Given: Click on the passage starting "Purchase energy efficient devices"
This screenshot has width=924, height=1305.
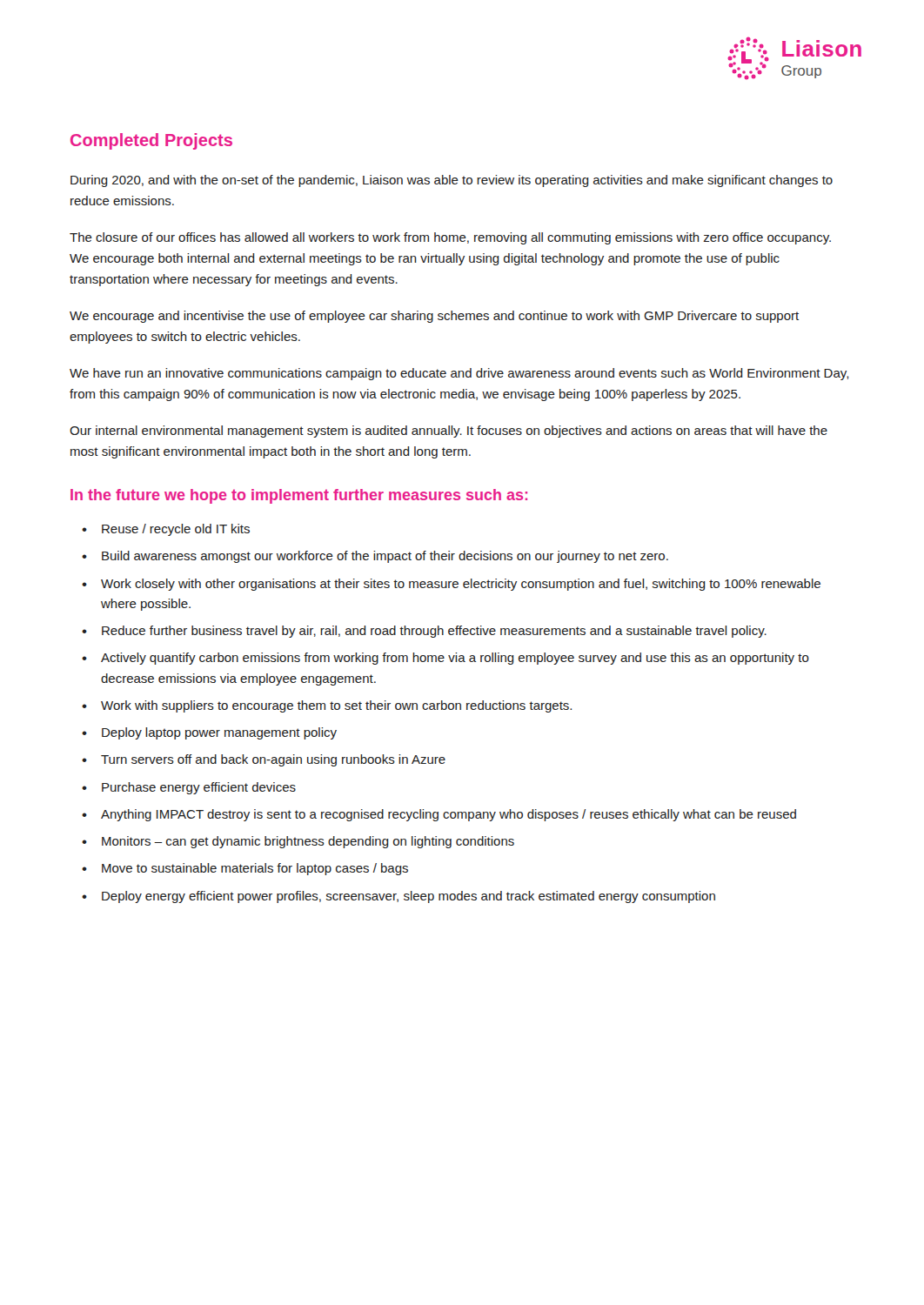Looking at the screenshot, I should (198, 786).
